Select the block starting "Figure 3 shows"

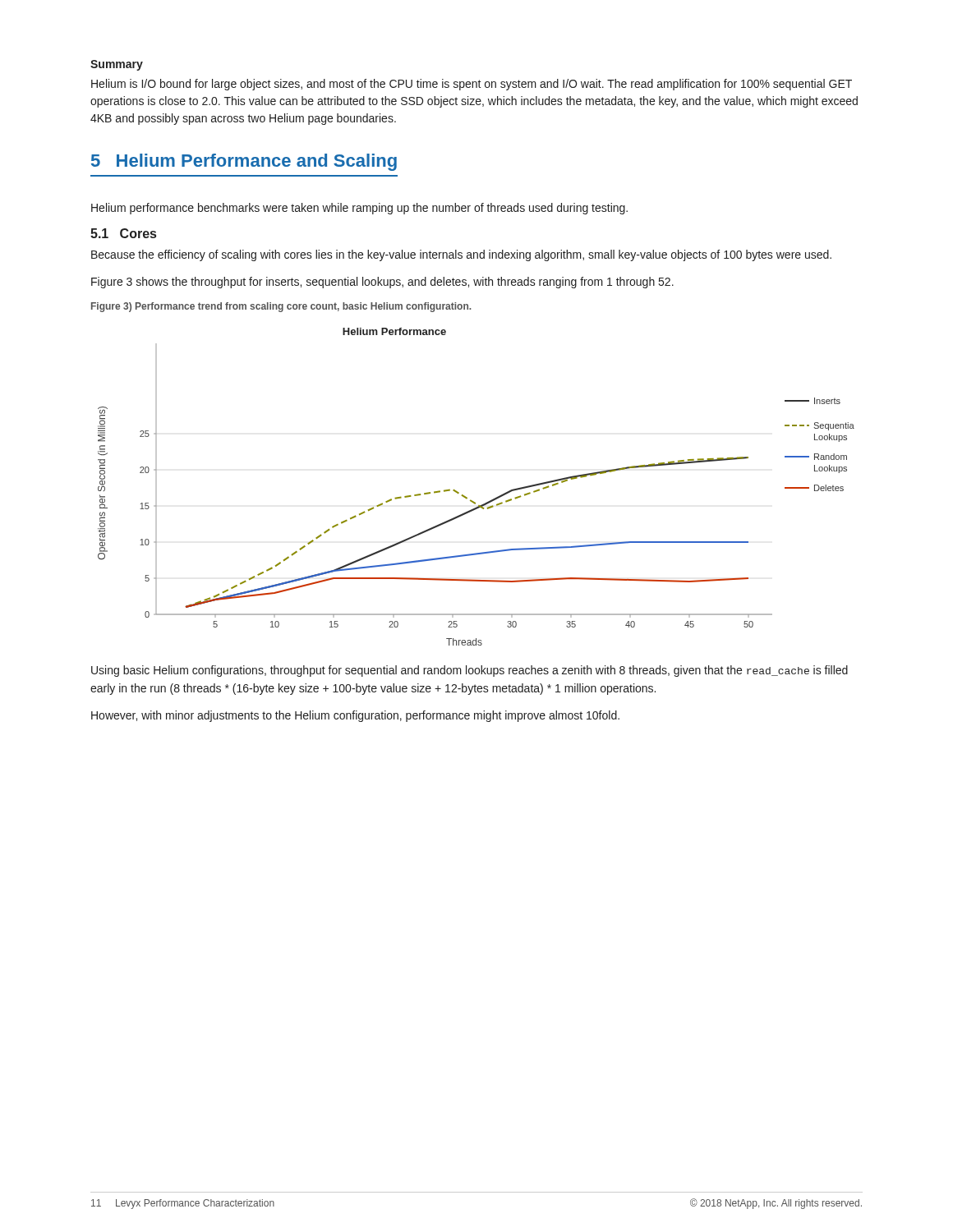pyautogui.click(x=476, y=282)
